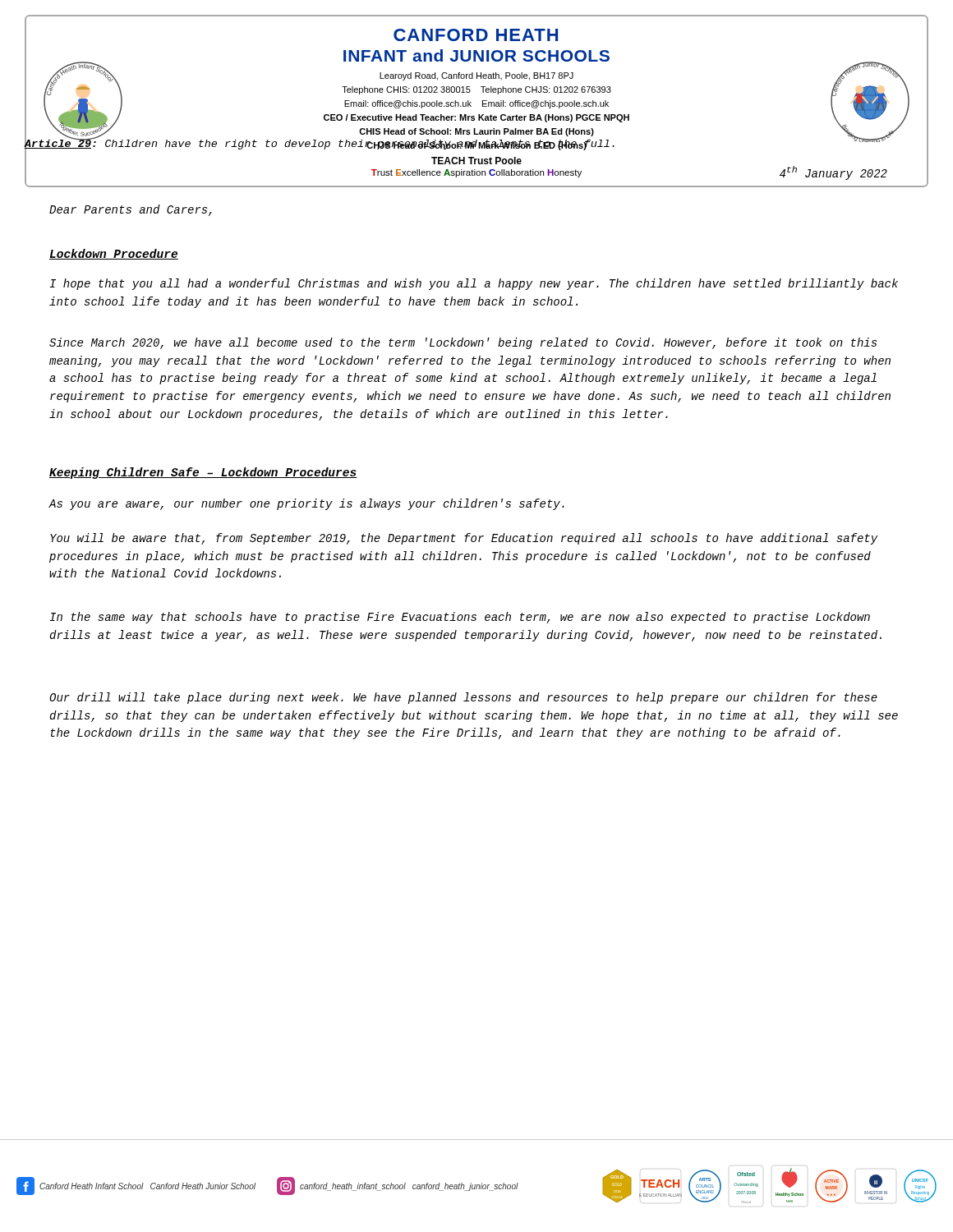The height and width of the screenshot is (1232, 953).
Task: Navigate to the passage starting "In the same way that schools have to"
Action: (467, 627)
